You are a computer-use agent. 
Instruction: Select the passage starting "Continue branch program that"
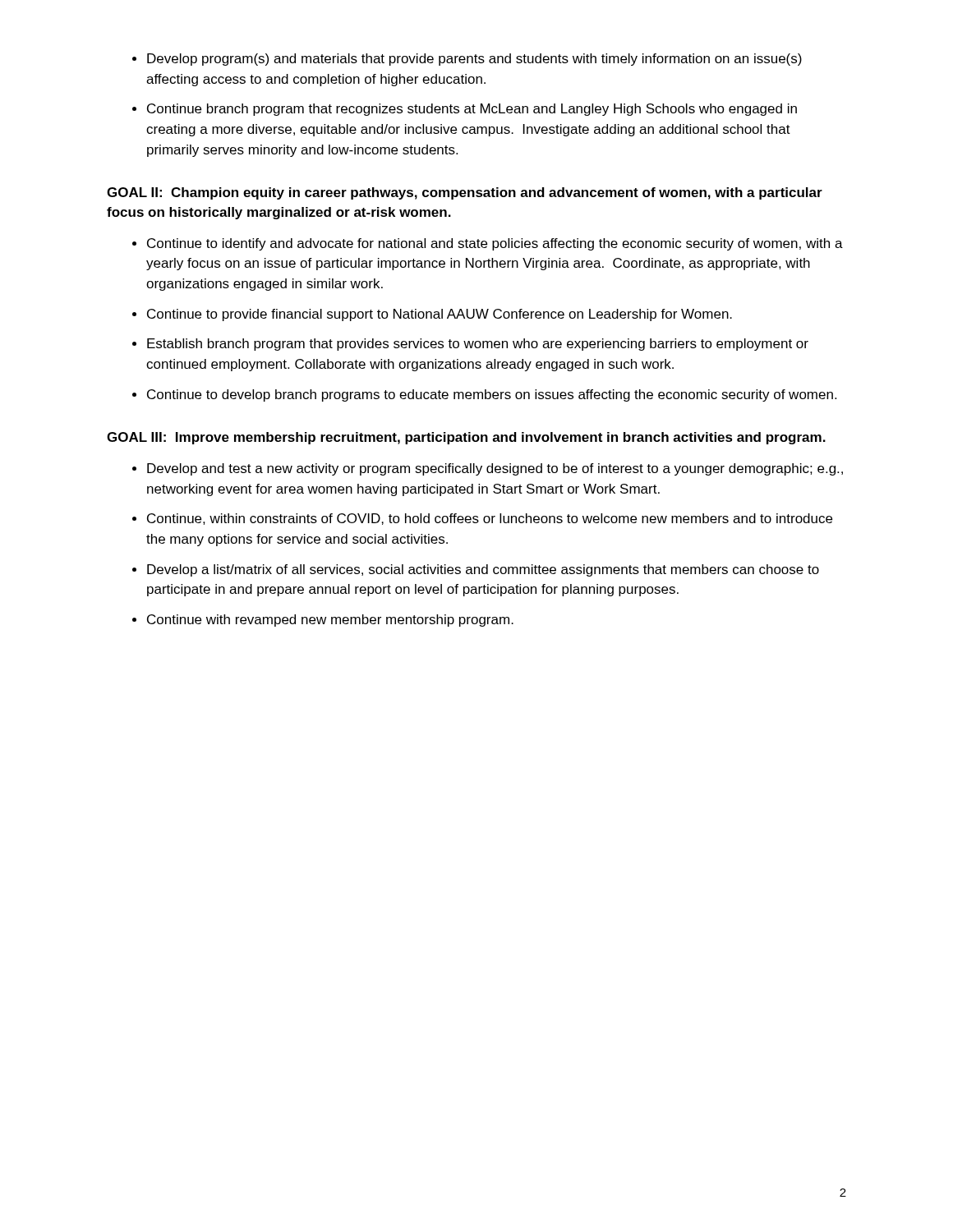tap(472, 129)
